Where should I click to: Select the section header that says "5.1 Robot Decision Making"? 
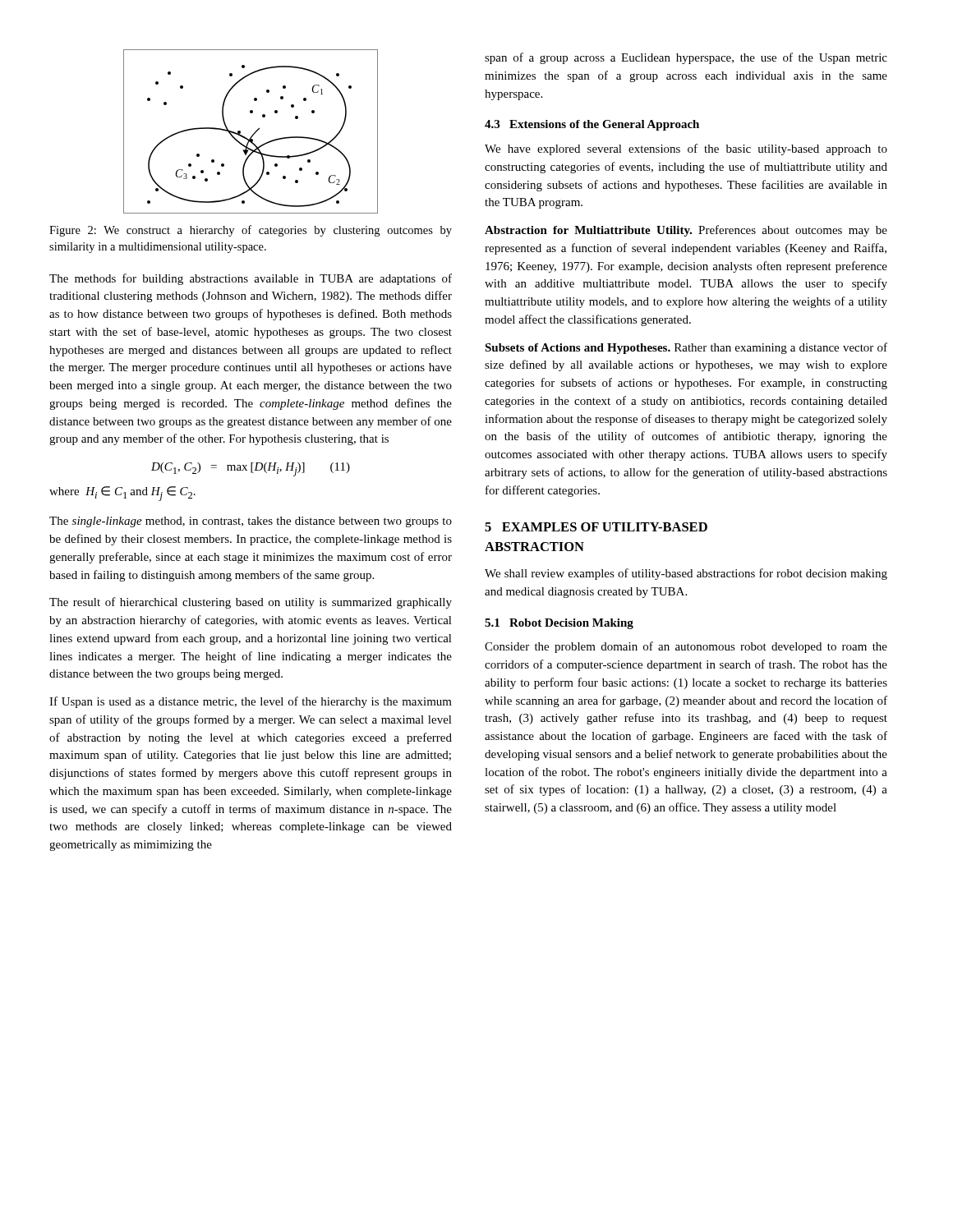pos(559,622)
